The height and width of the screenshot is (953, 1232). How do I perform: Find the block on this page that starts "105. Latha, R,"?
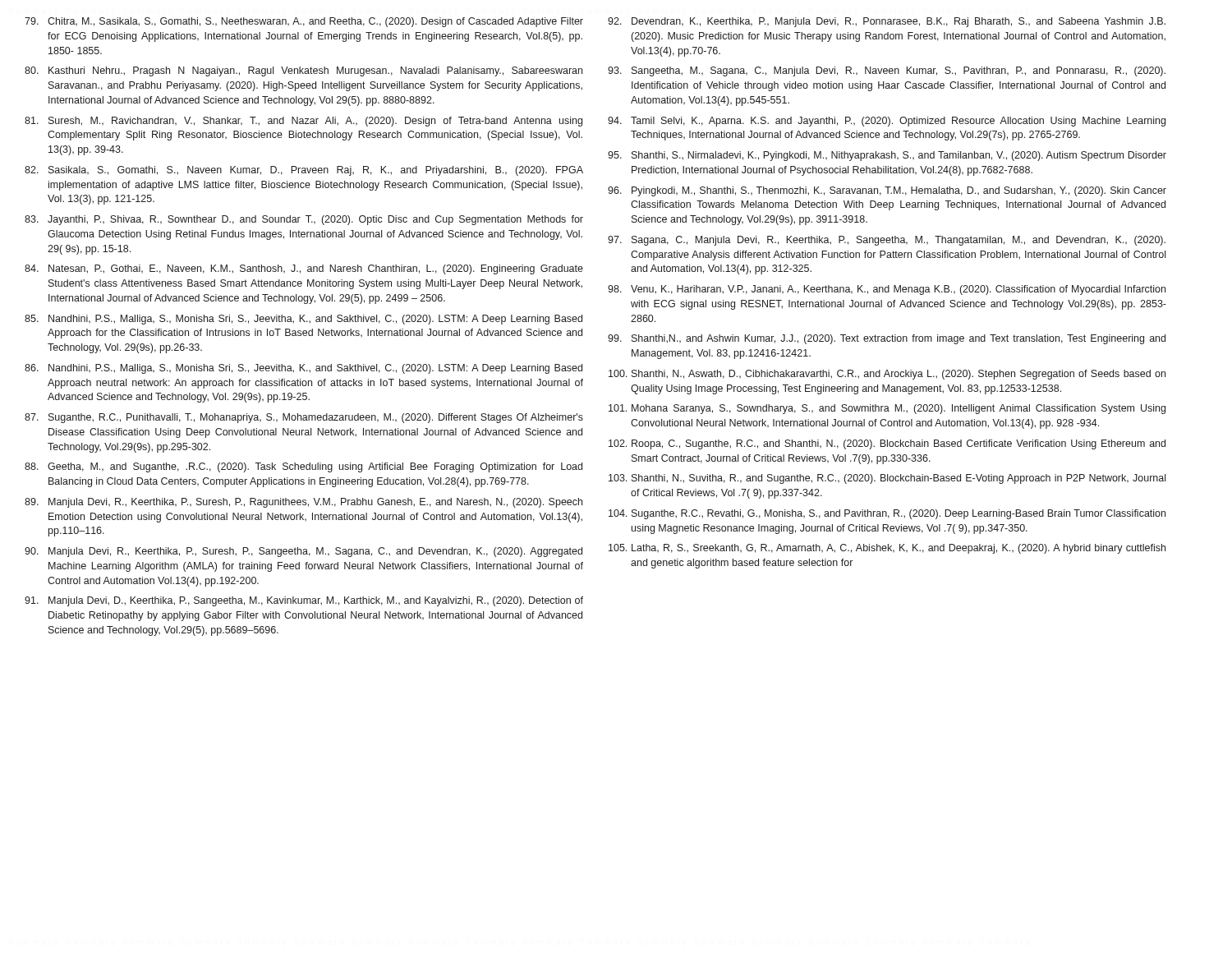click(887, 556)
